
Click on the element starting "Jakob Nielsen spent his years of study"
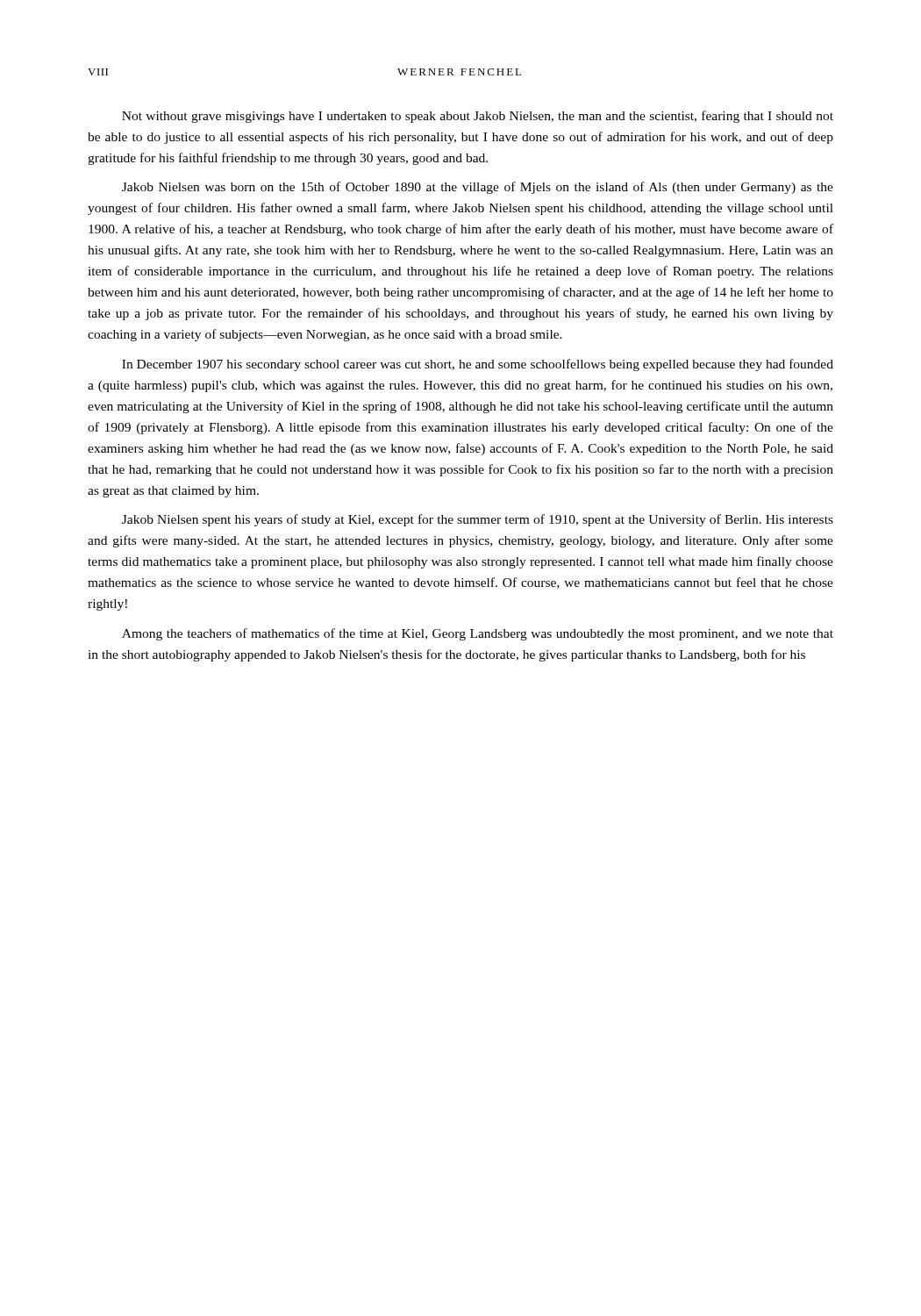click(460, 561)
